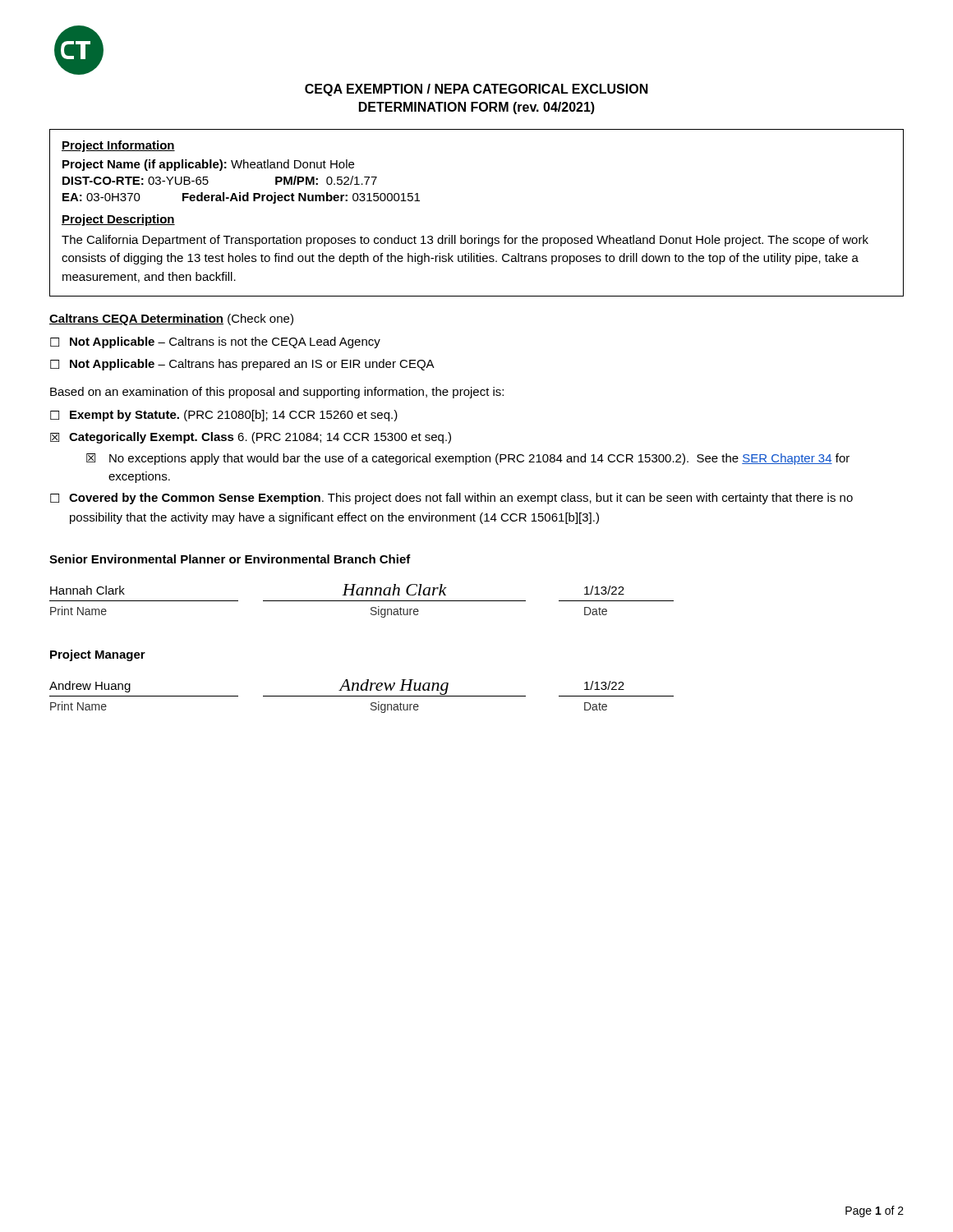Locate the title that reads "CEQA EXEMPTION / NEPA CATEGORICAL EXCLUSION DETERMINATION FORM"
The height and width of the screenshot is (1232, 953).
(x=476, y=98)
